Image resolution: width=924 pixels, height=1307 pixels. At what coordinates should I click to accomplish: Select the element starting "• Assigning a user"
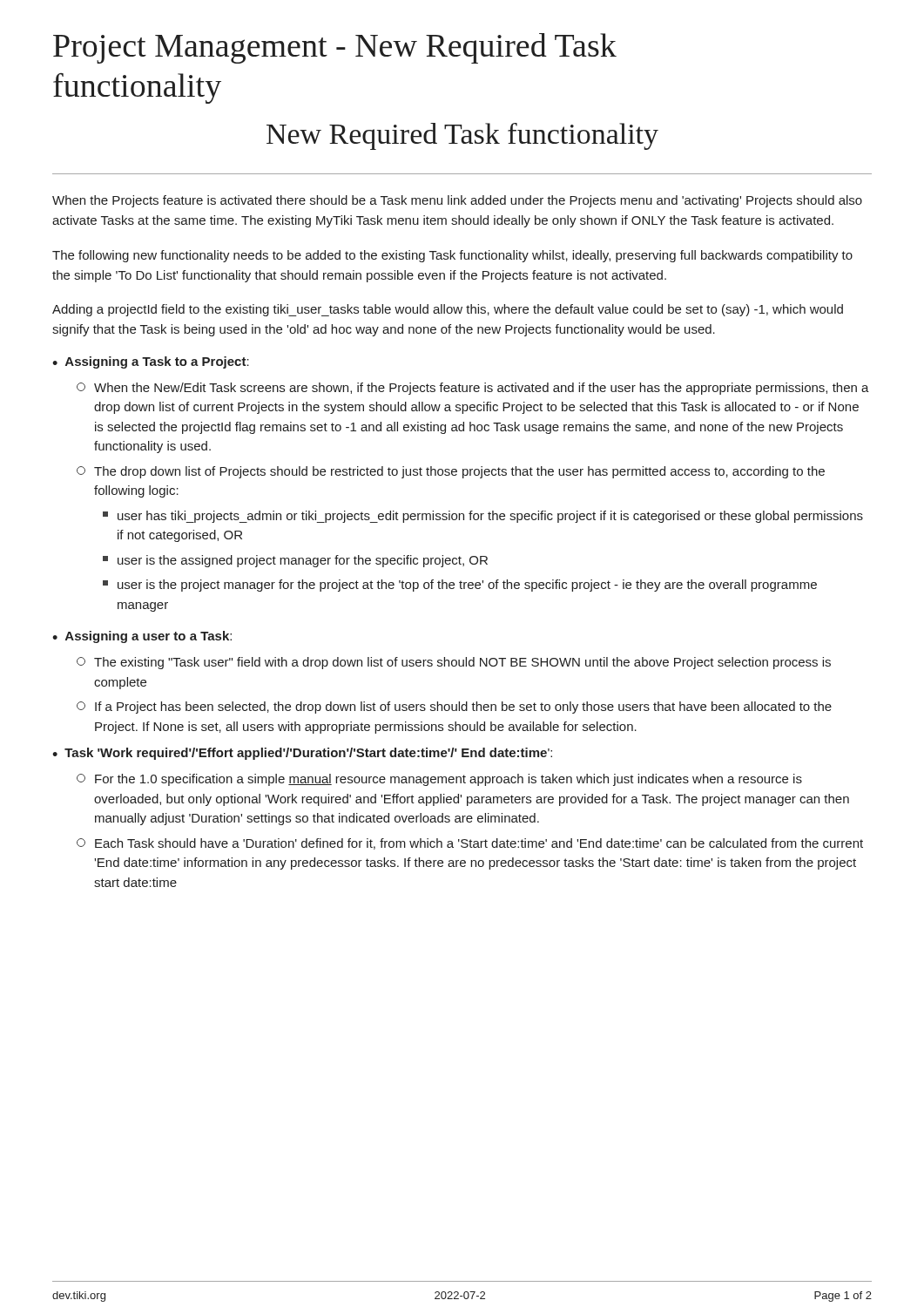[143, 638]
